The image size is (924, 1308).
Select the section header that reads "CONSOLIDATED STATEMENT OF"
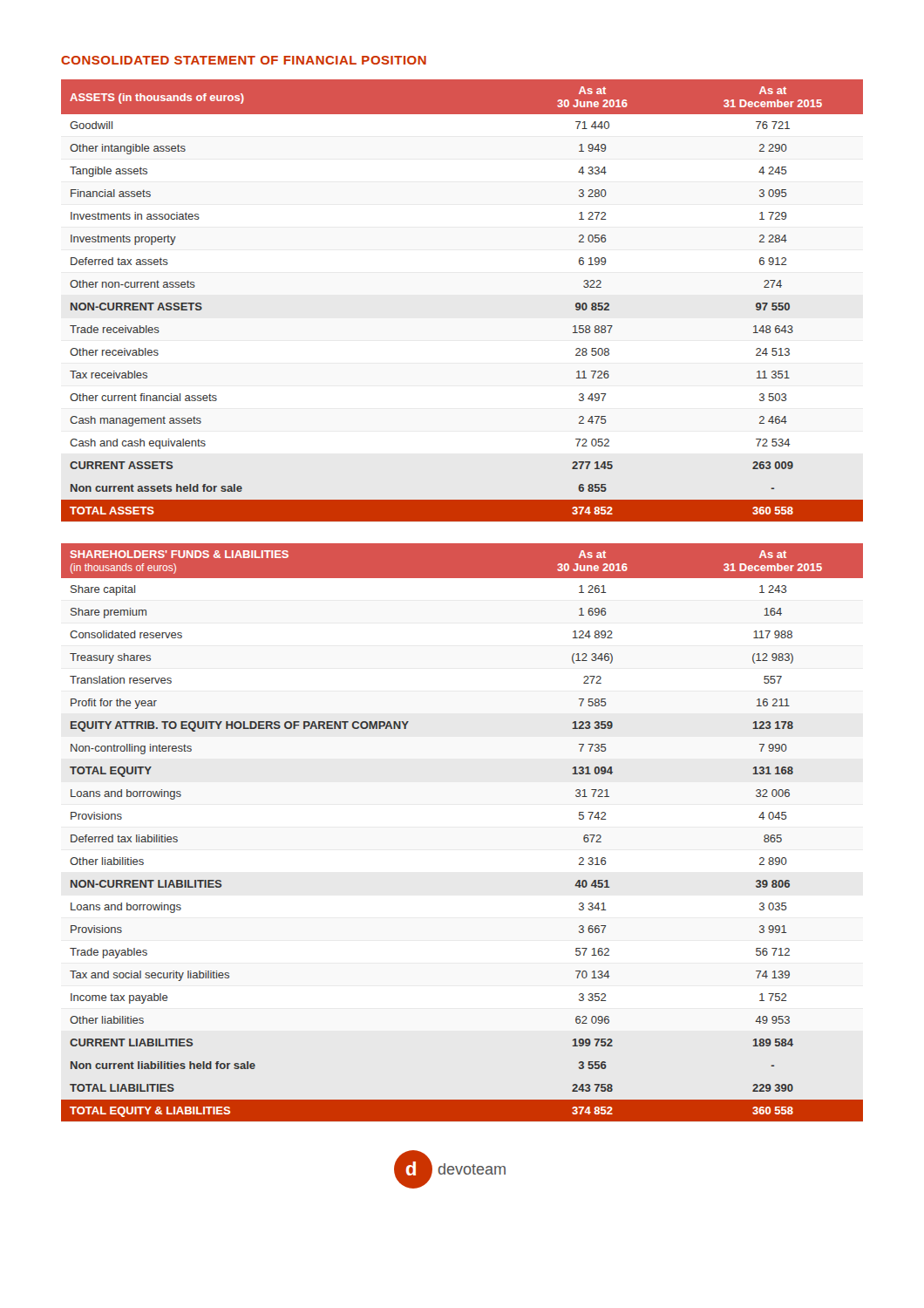[244, 60]
